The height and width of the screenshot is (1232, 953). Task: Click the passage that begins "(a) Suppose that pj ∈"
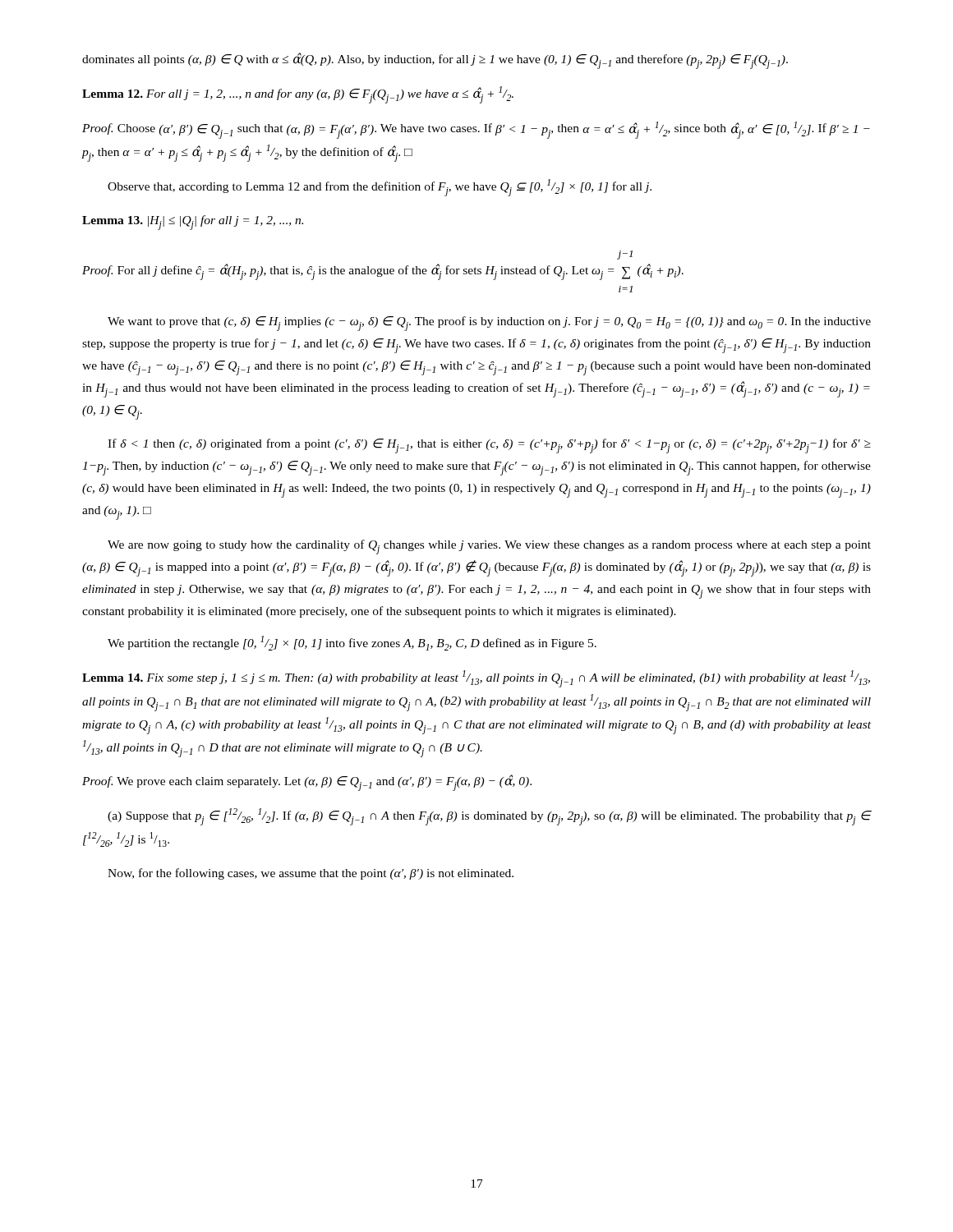(x=476, y=828)
